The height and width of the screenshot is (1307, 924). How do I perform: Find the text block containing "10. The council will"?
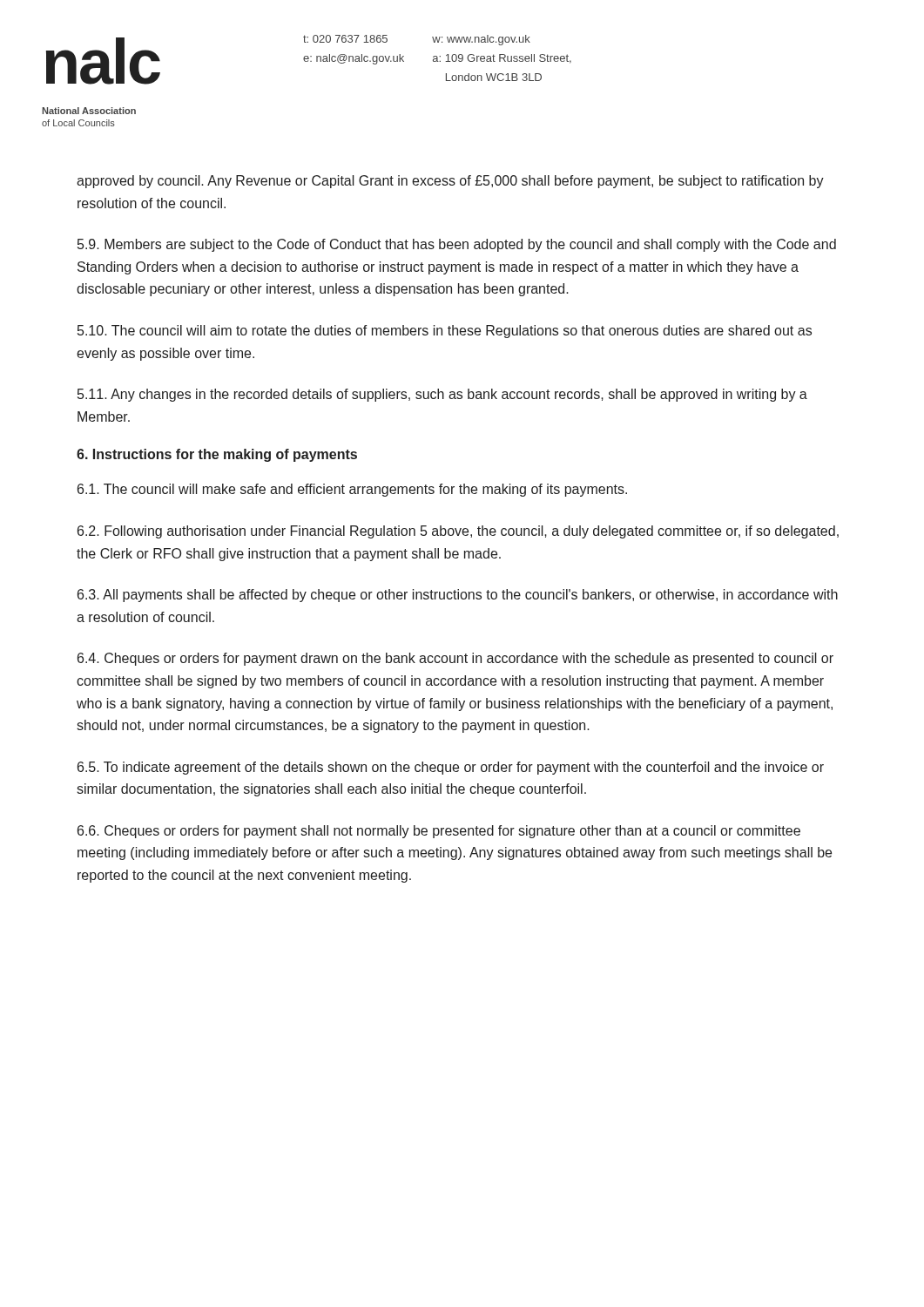pos(444,342)
